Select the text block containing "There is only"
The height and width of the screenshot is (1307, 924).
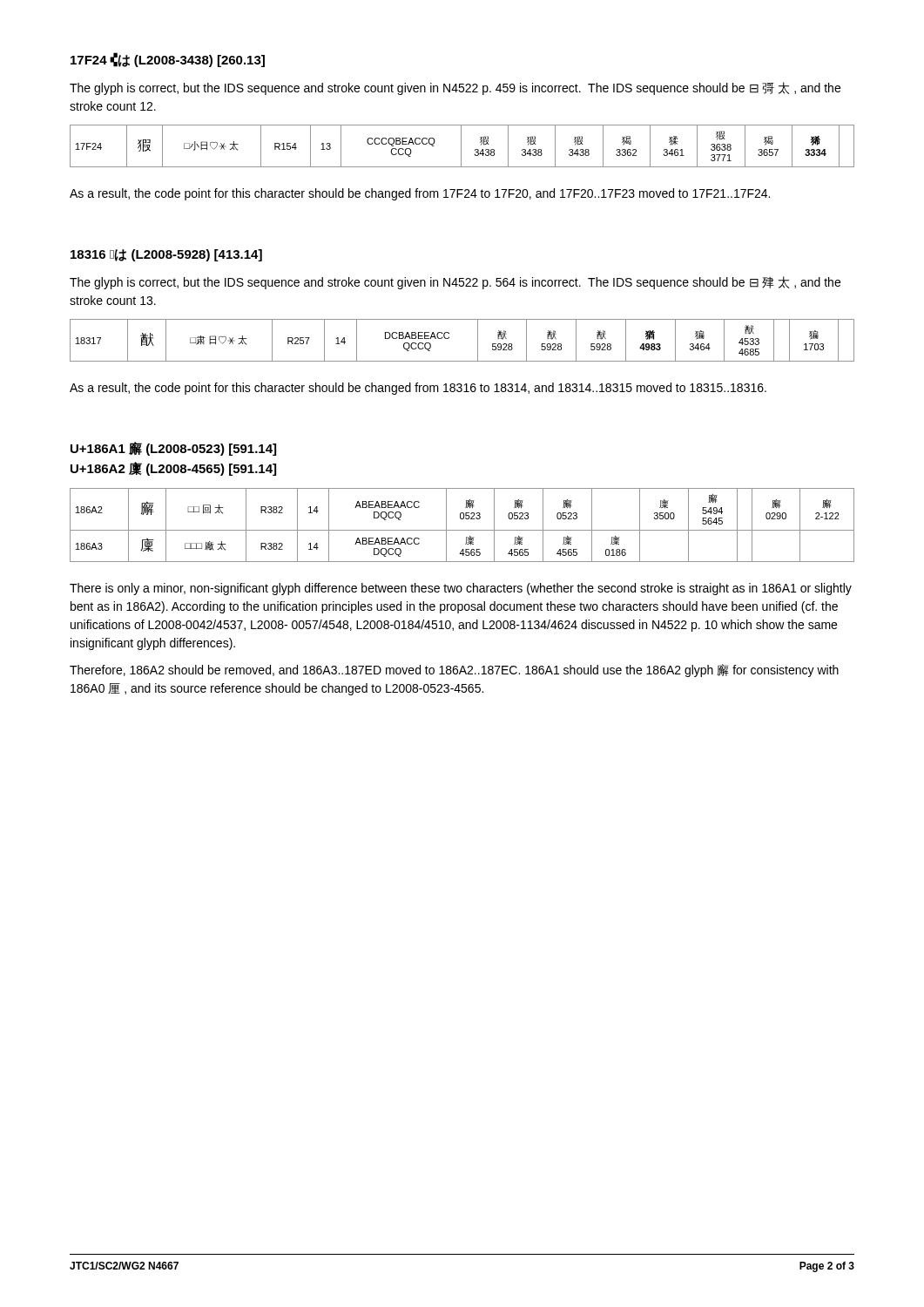(x=461, y=616)
